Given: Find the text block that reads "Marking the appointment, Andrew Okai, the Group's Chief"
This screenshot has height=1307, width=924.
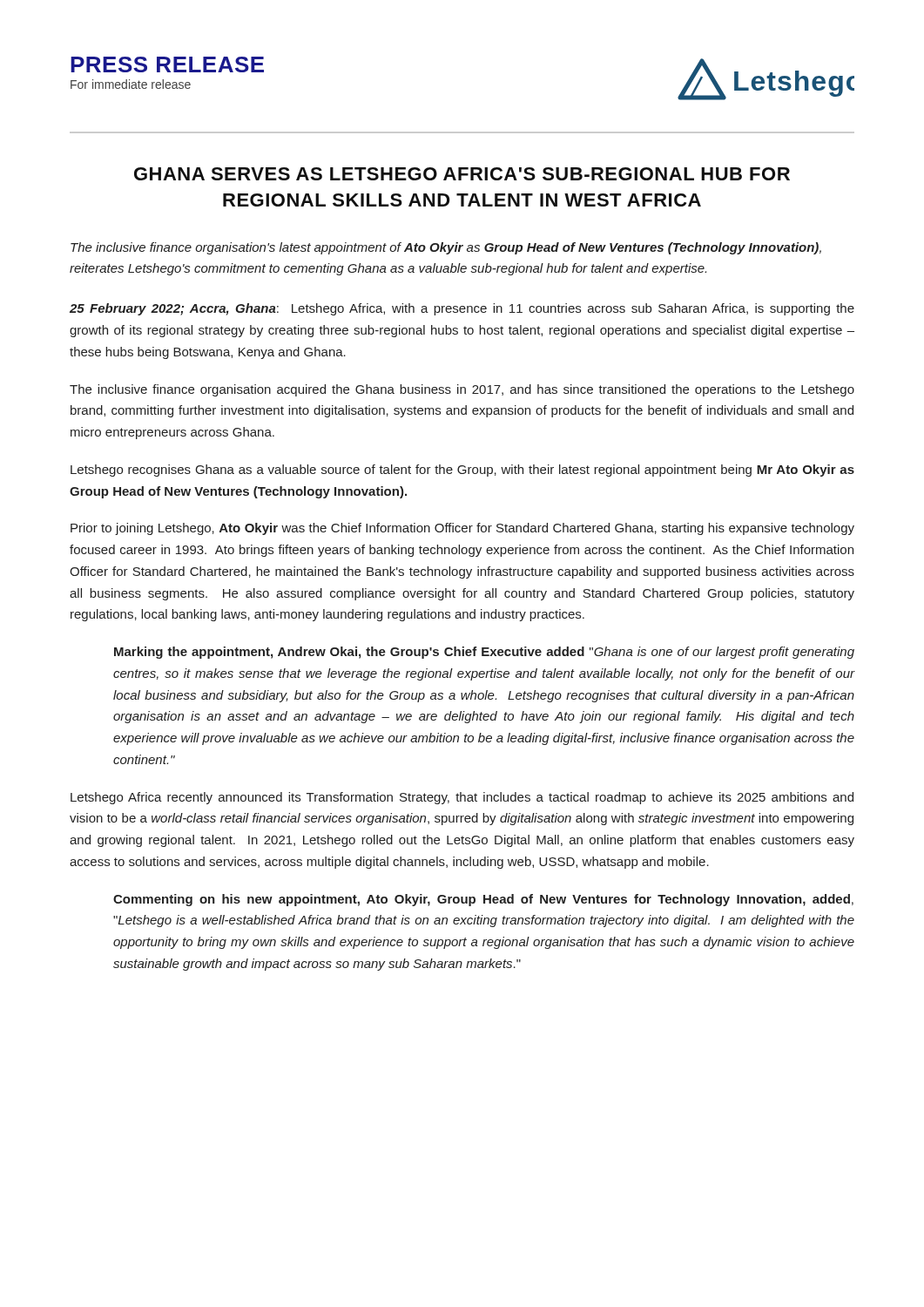Looking at the screenshot, I should click(484, 706).
